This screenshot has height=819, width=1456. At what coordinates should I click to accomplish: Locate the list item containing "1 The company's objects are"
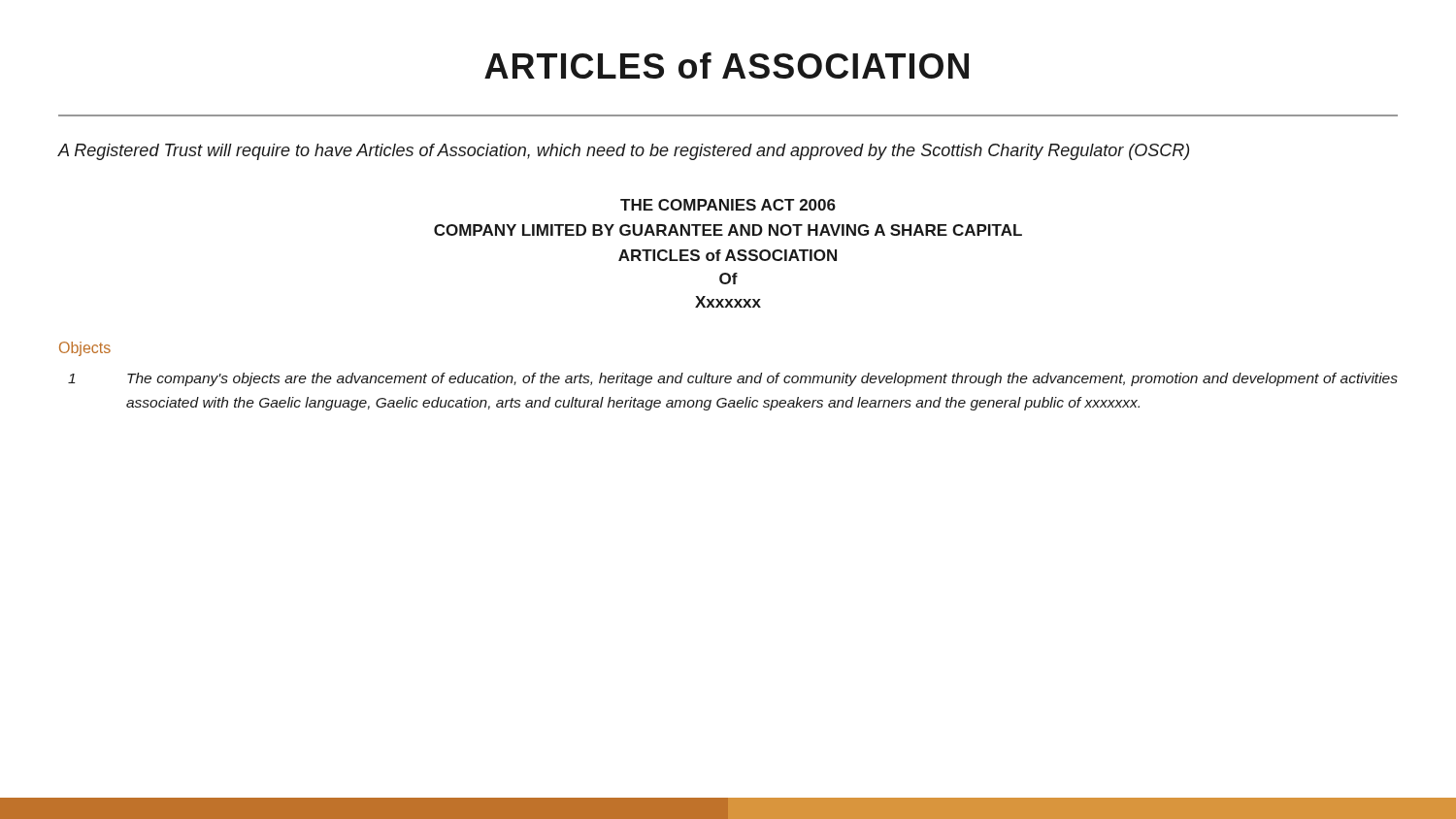pyautogui.click(x=728, y=391)
